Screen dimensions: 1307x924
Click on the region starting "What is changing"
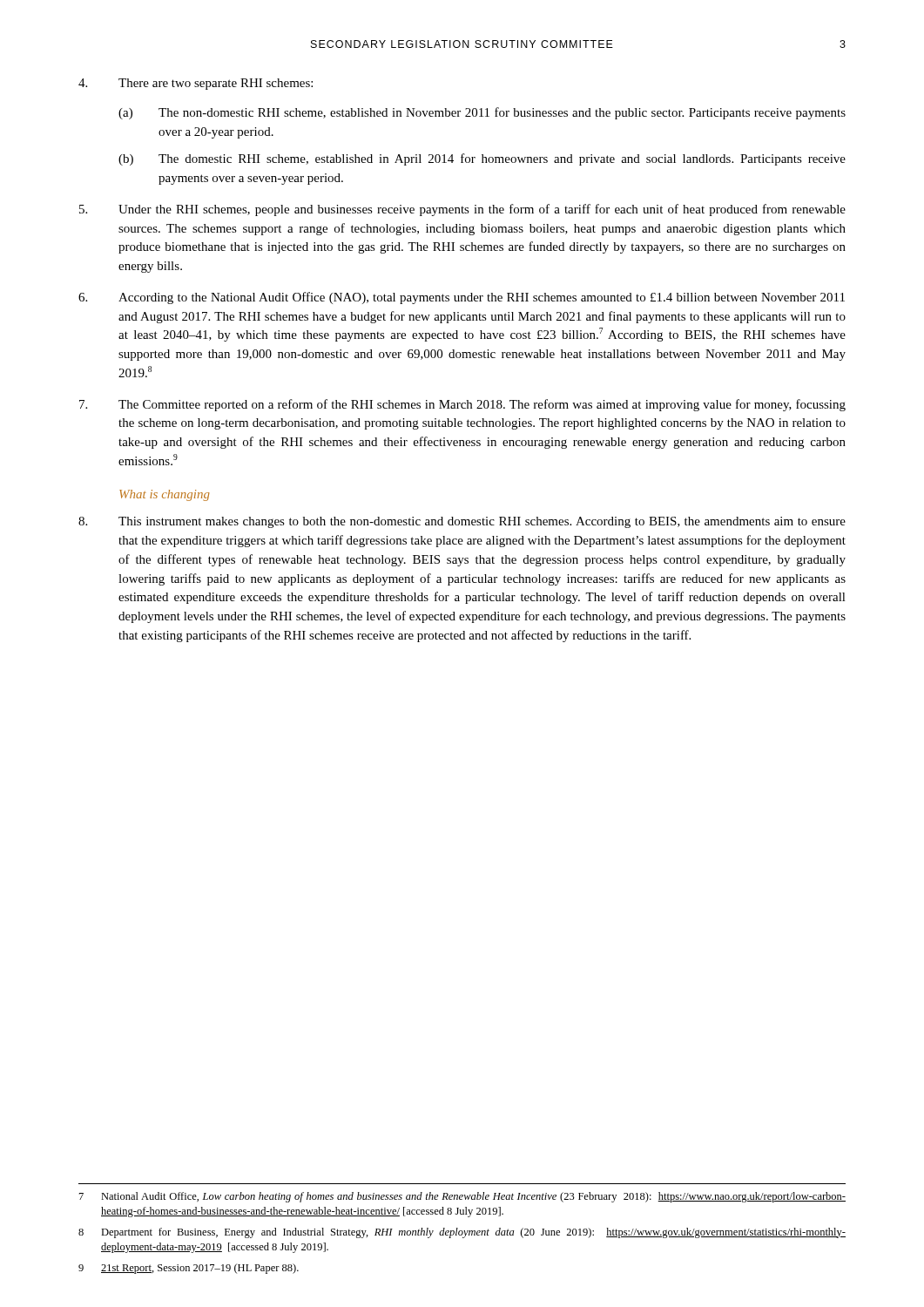(x=164, y=494)
